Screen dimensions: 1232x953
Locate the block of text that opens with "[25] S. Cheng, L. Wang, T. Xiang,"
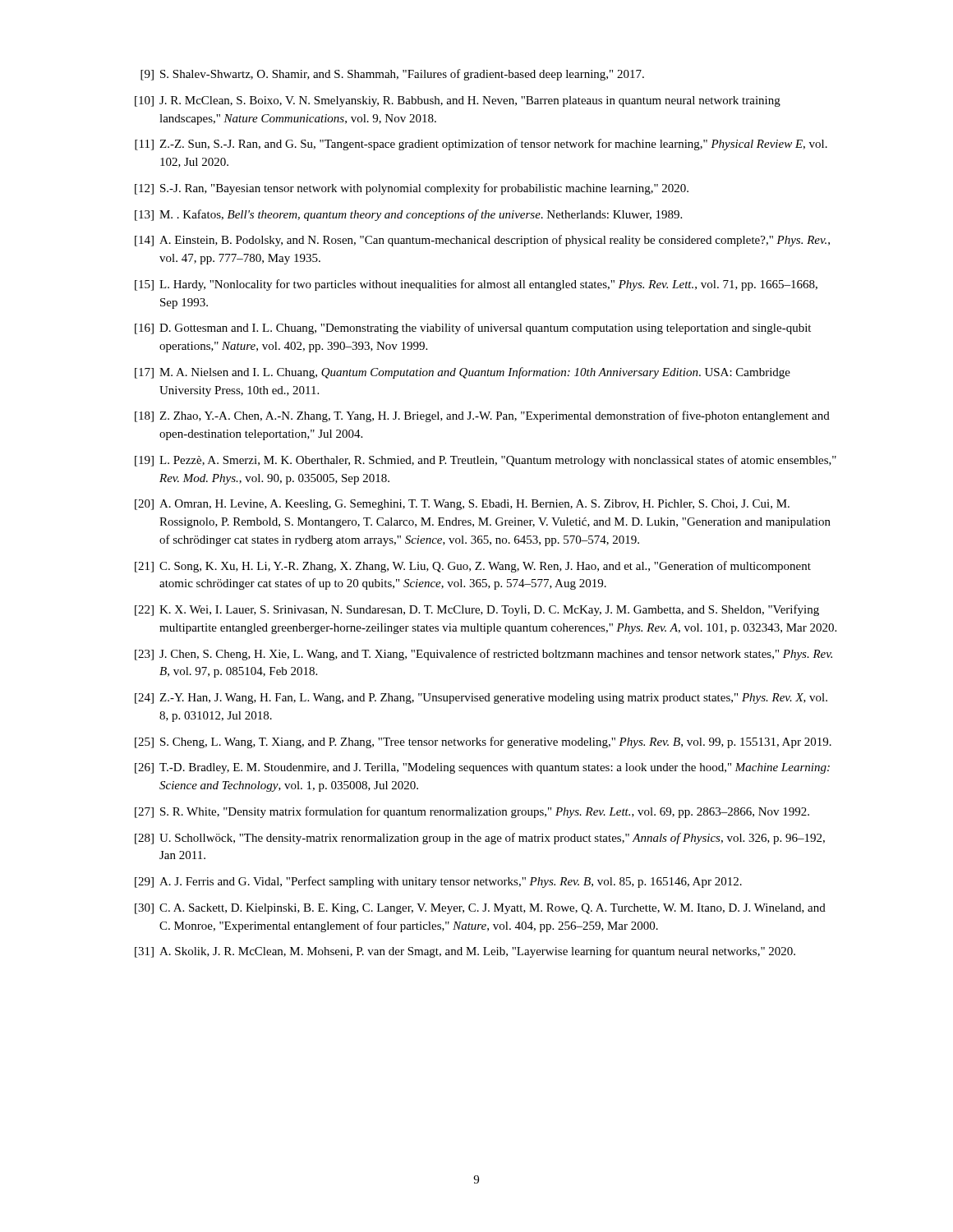(x=476, y=742)
